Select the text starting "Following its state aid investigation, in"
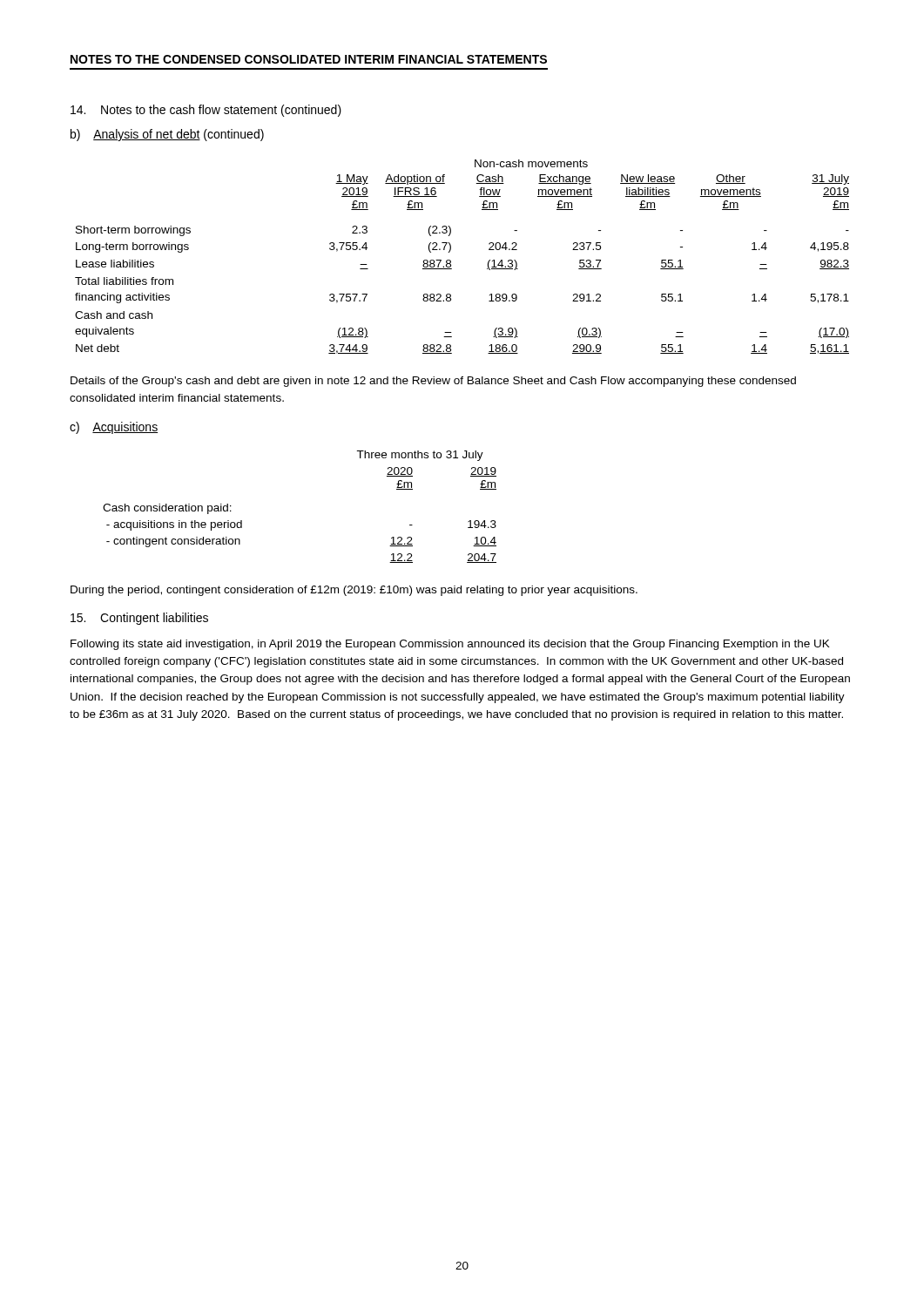 (460, 679)
